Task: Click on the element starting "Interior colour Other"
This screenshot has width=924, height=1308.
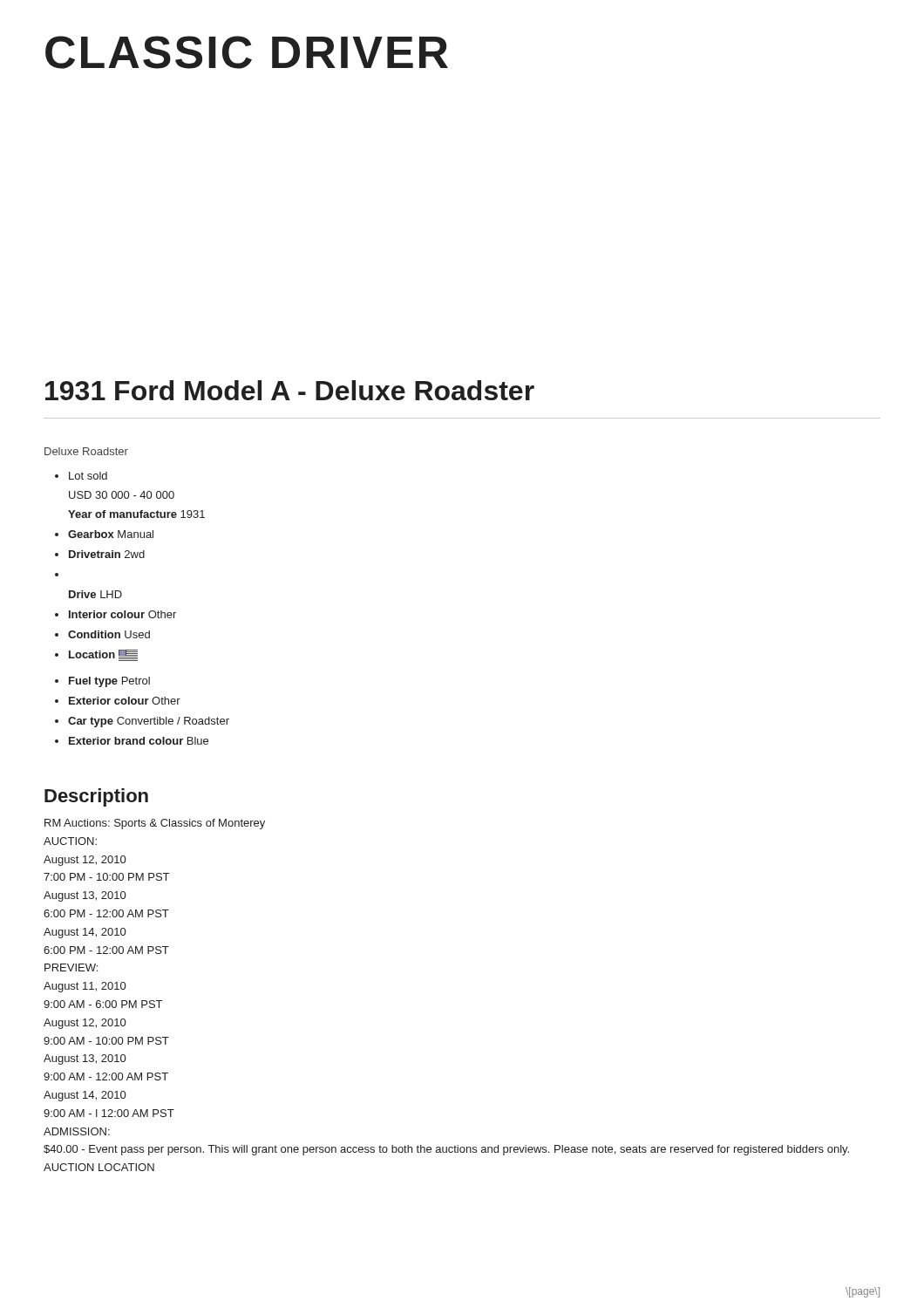Action: point(122,614)
